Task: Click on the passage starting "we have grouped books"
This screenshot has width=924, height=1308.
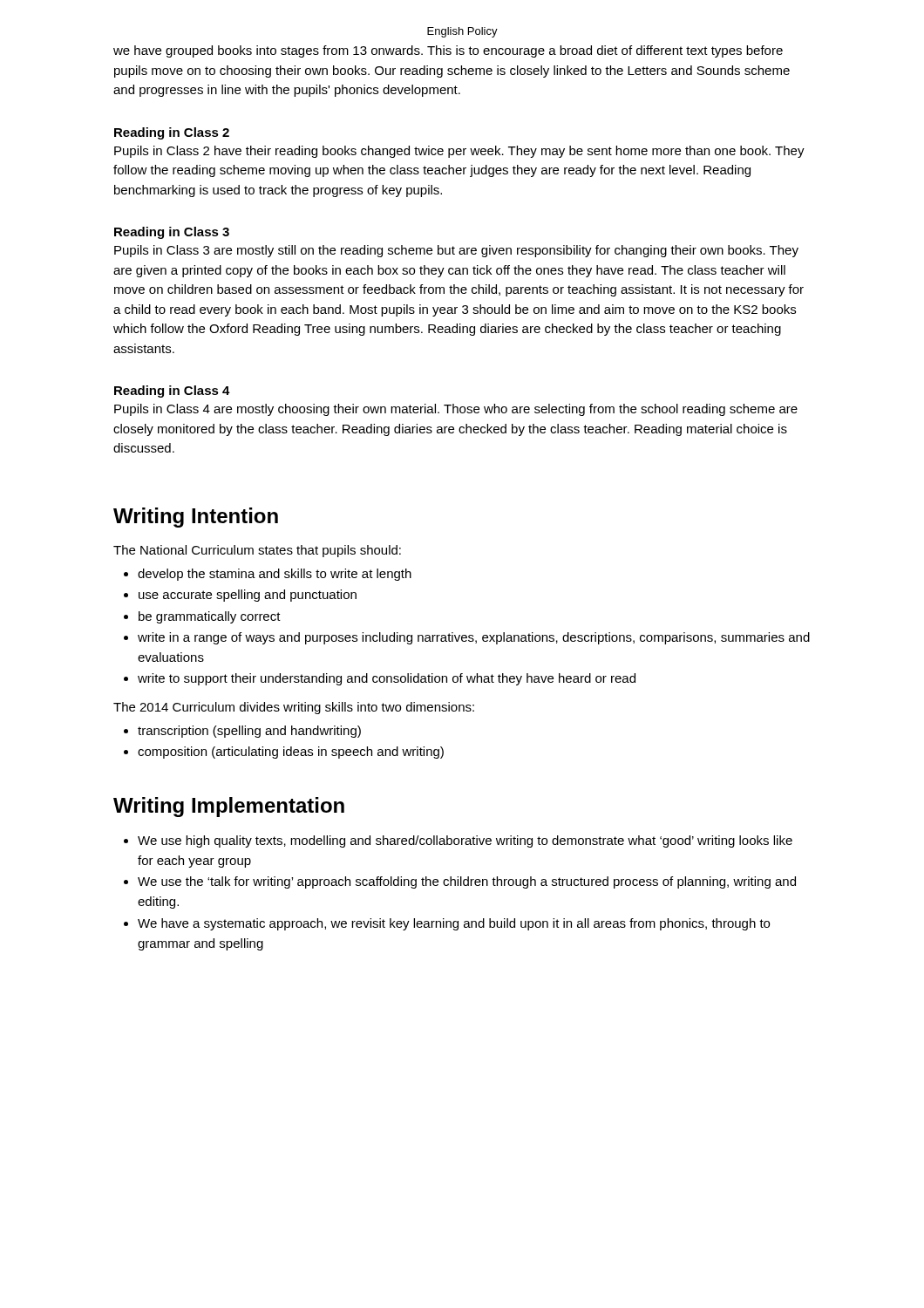Action: coord(452,70)
